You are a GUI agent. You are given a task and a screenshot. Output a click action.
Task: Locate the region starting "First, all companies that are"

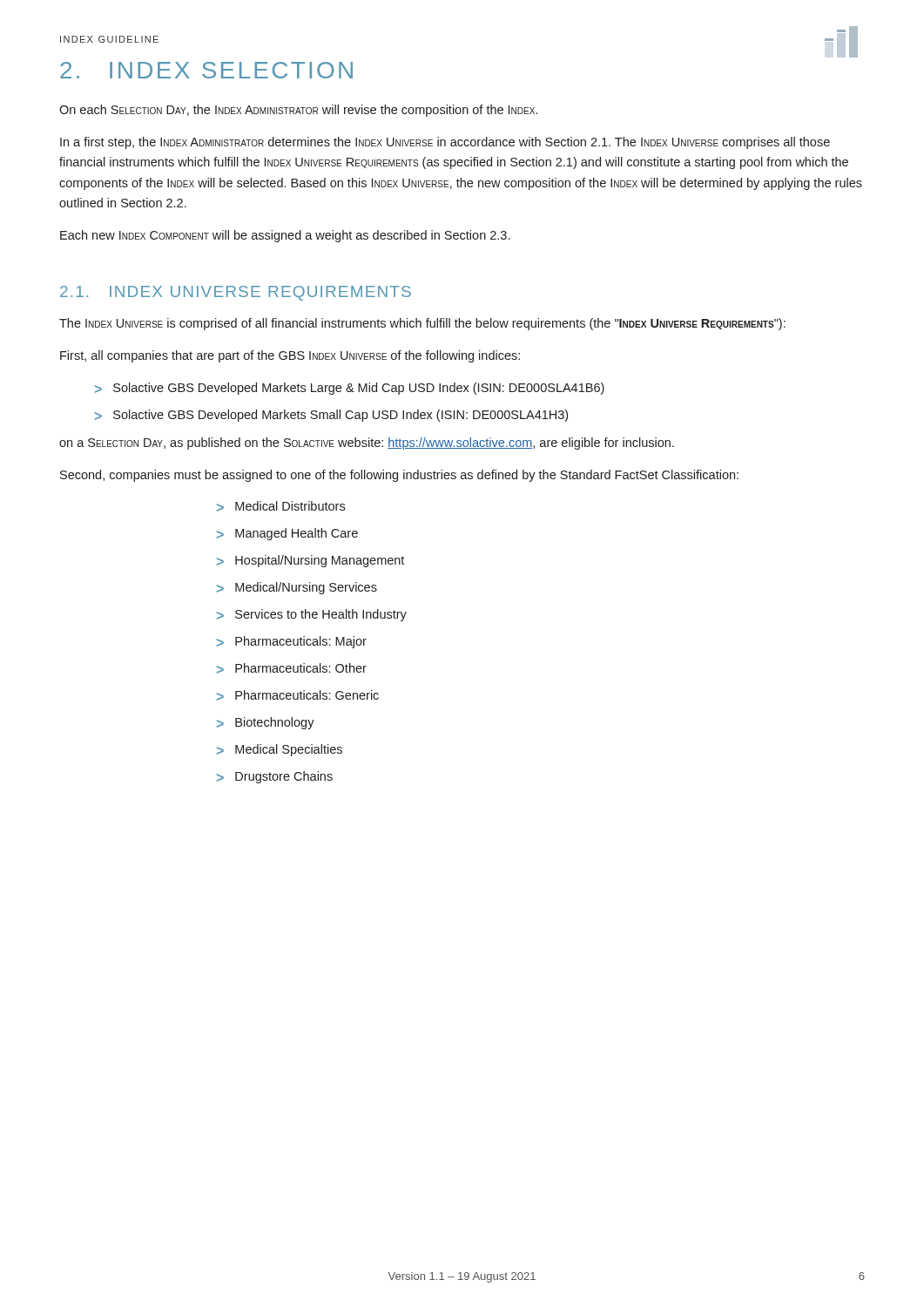290,356
